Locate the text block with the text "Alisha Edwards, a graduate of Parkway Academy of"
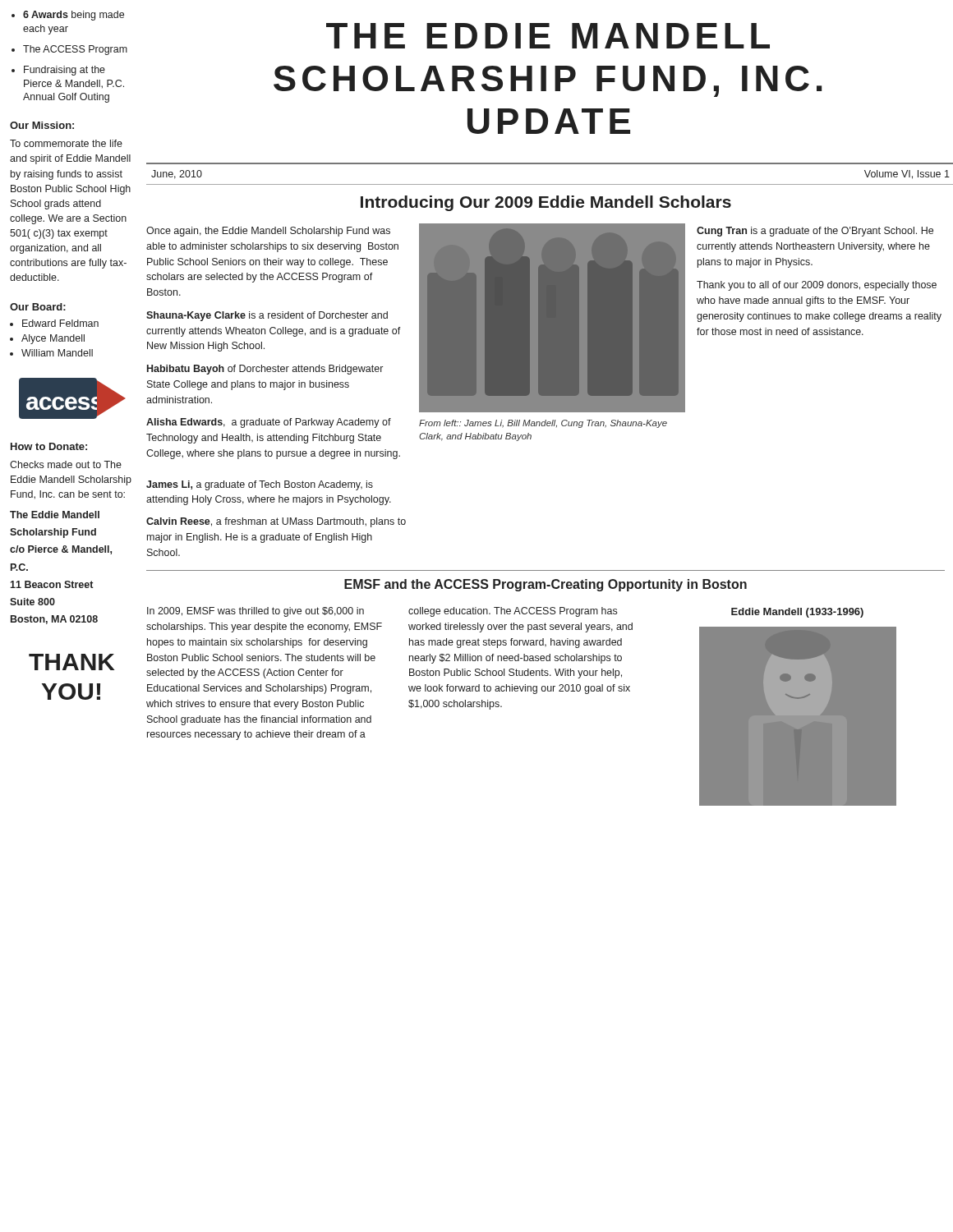953x1232 pixels. coord(274,438)
